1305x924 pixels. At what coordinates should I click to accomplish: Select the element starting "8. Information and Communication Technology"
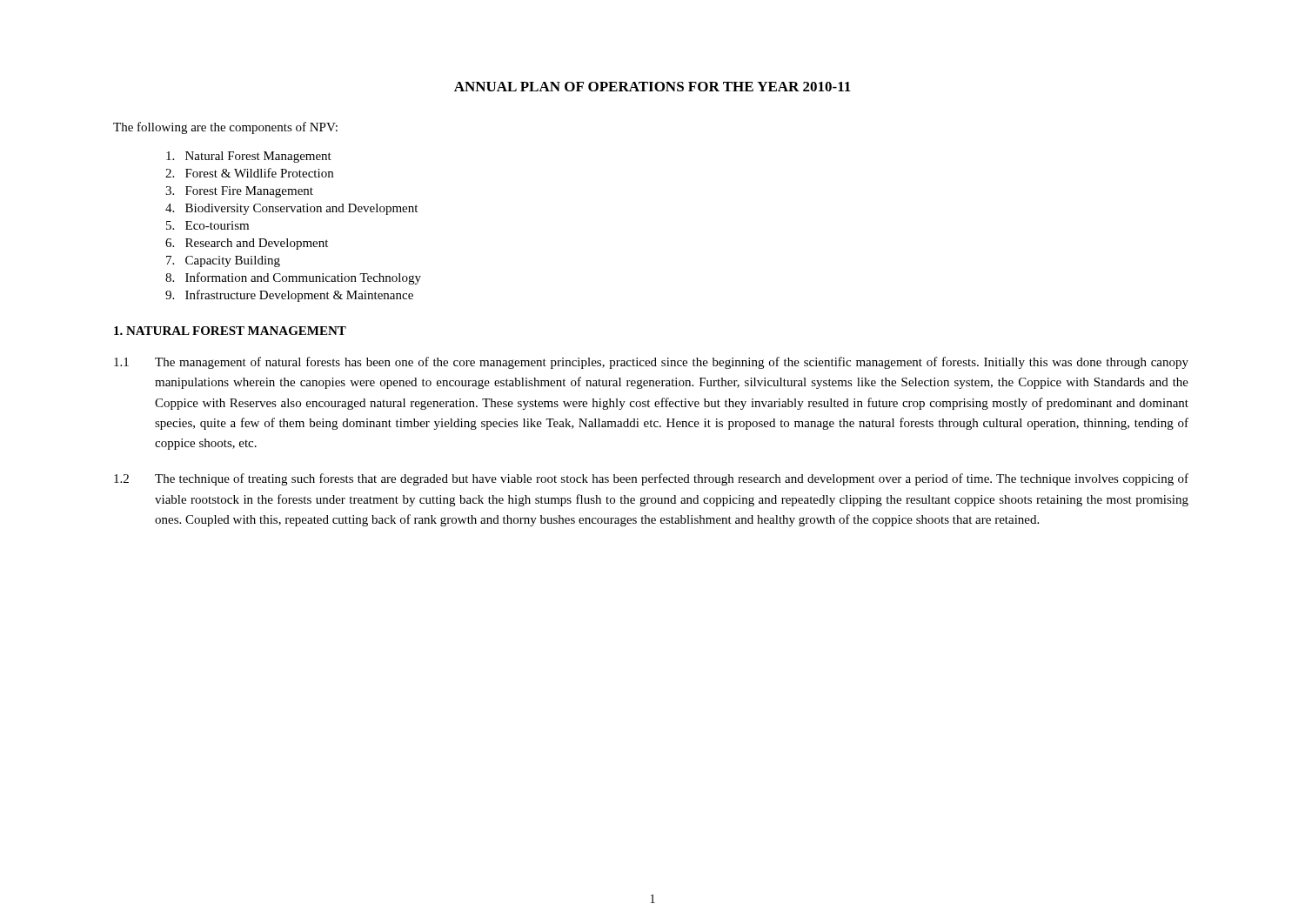pos(293,278)
